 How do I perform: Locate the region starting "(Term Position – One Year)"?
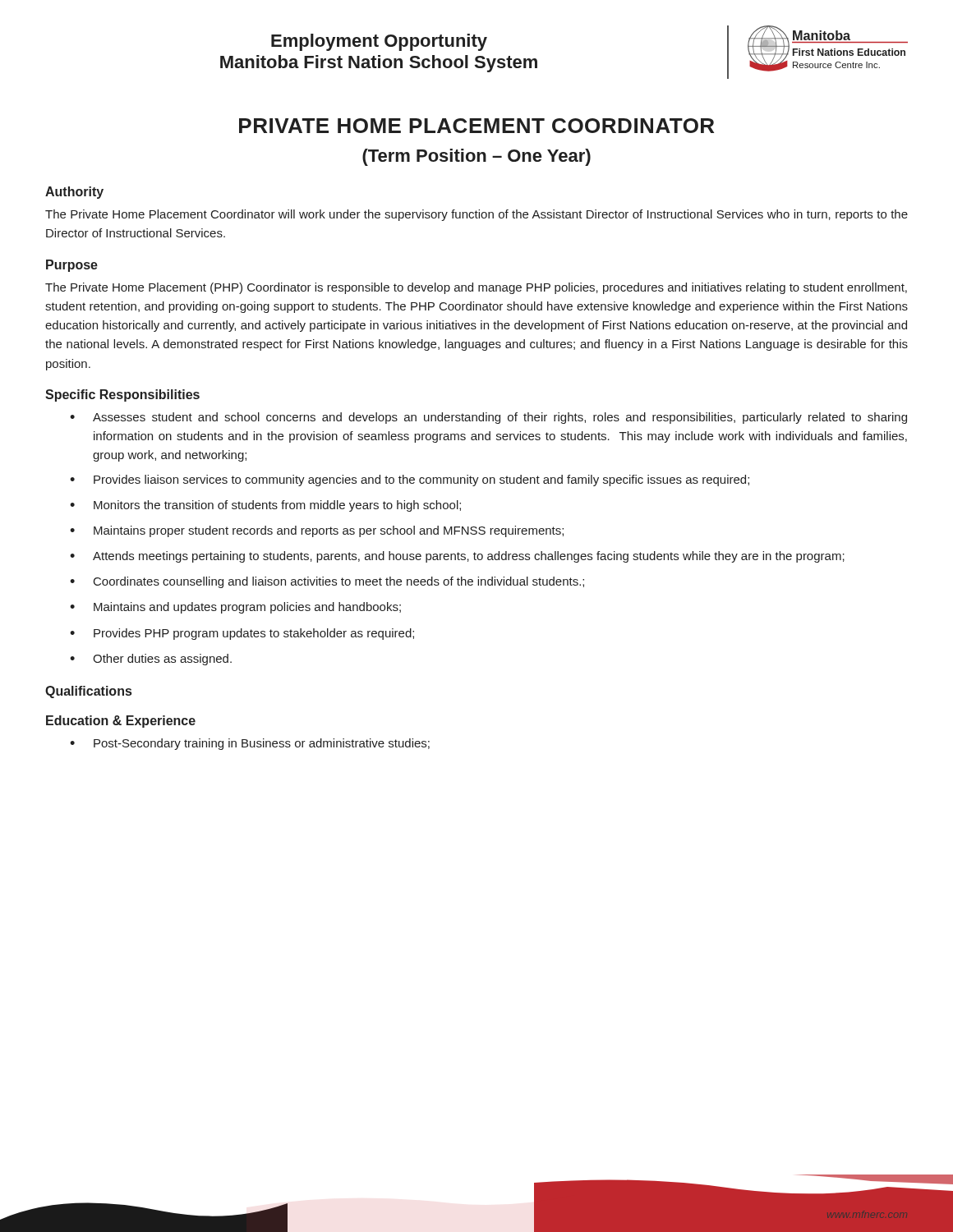476,156
